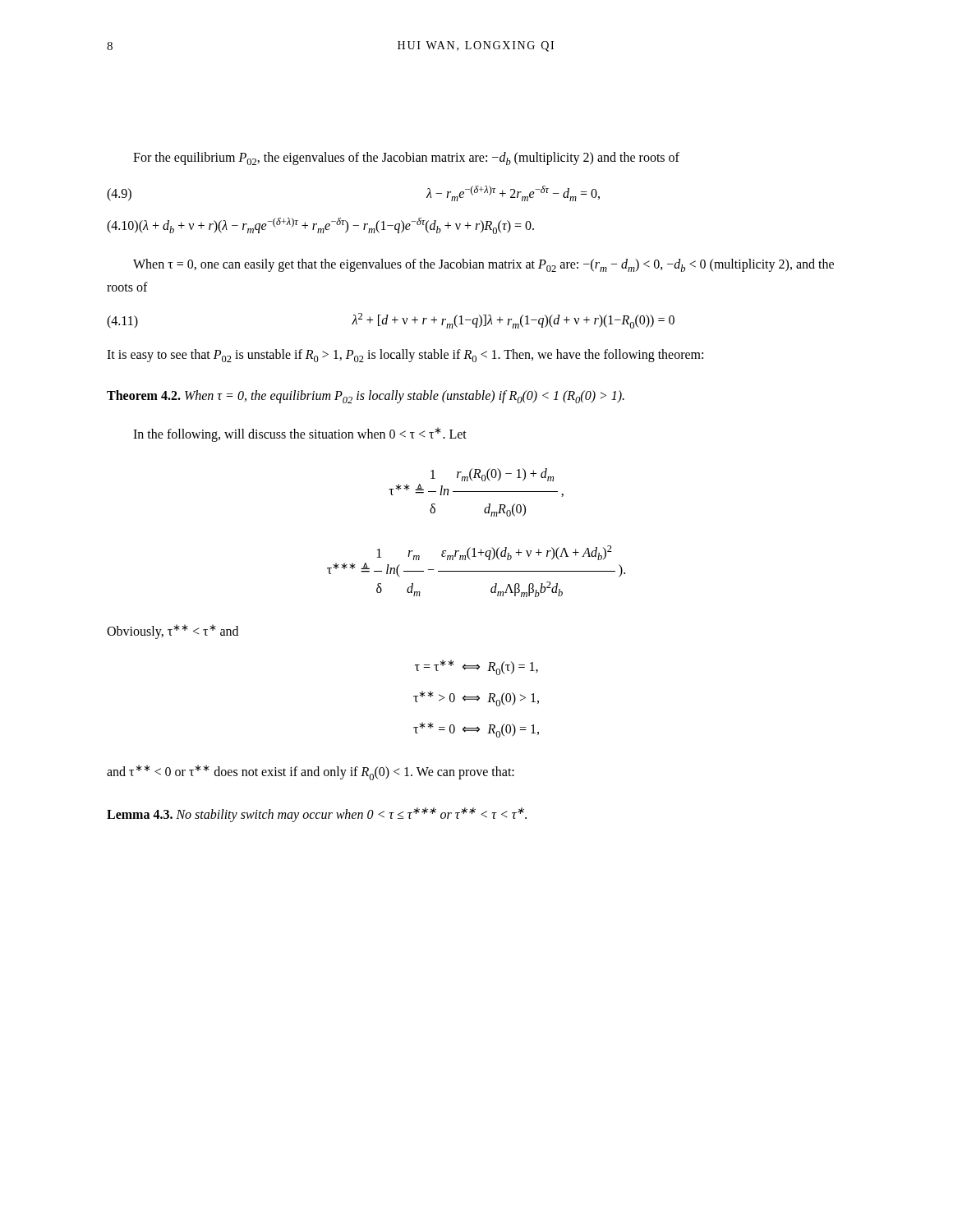Select the text block starting "When τ = 0, one"

[x=476, y=276]
